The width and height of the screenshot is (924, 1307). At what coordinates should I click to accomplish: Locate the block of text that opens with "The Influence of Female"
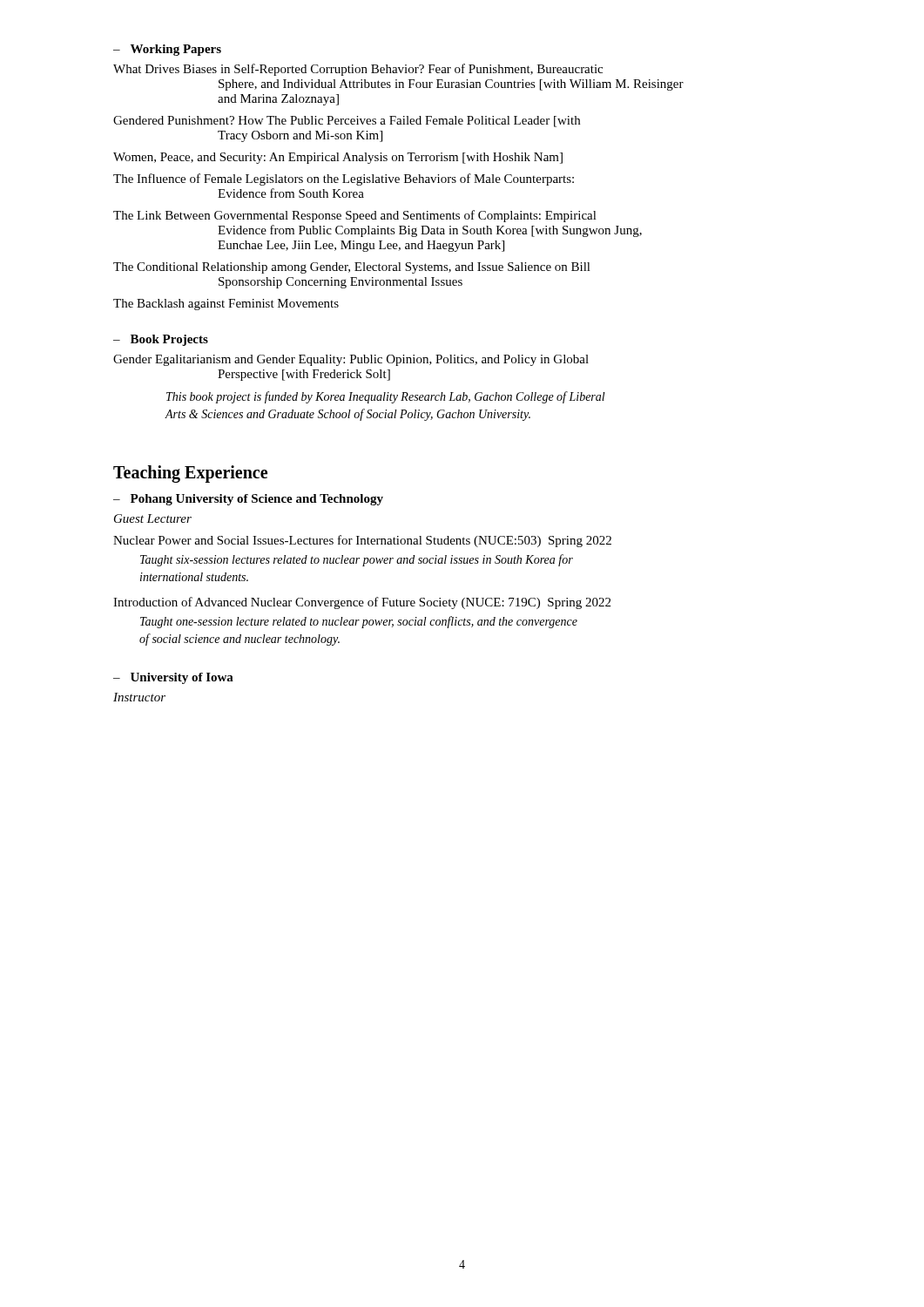[x=462, y=186]
